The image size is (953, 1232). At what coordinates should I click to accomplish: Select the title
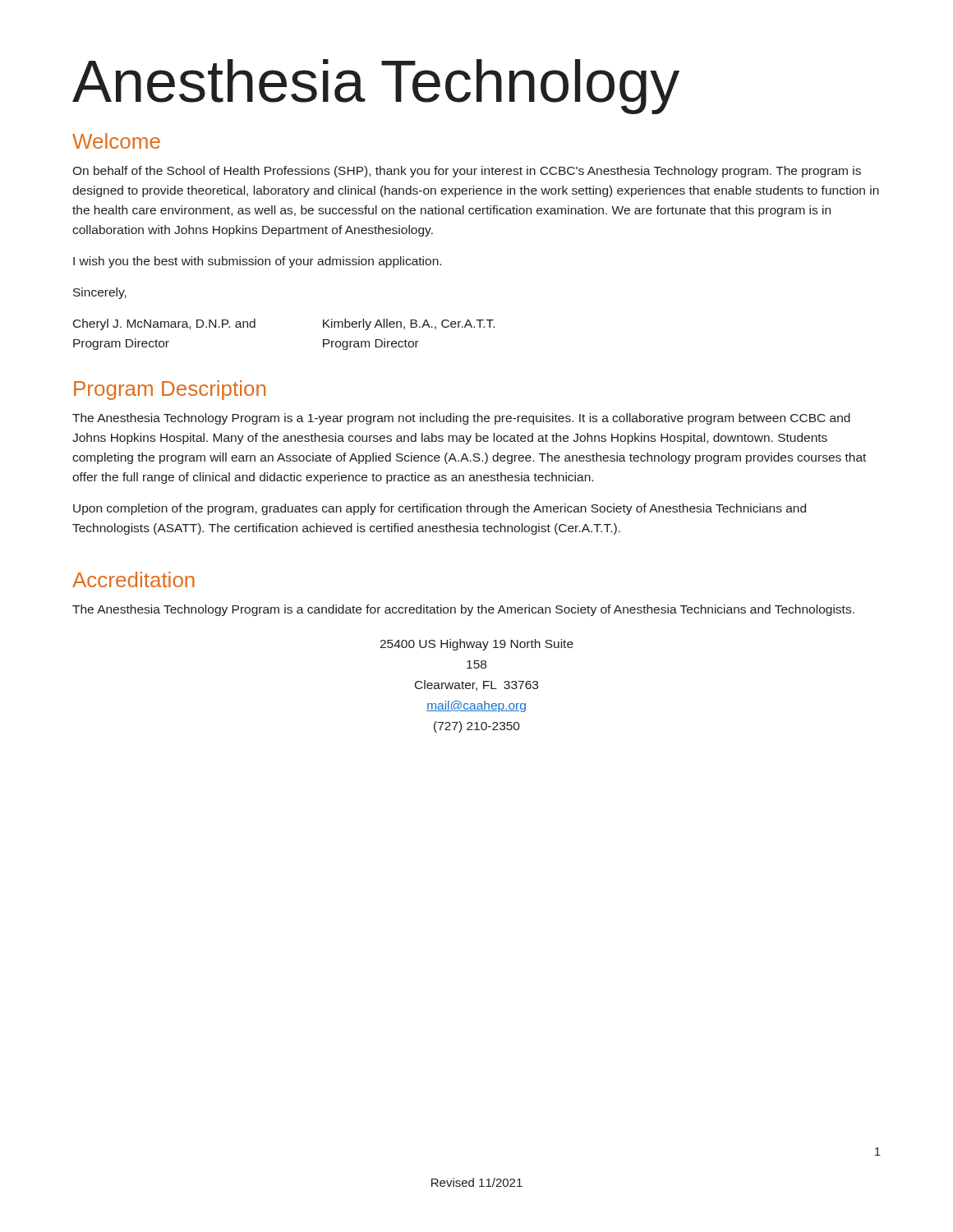pos(476,82)
